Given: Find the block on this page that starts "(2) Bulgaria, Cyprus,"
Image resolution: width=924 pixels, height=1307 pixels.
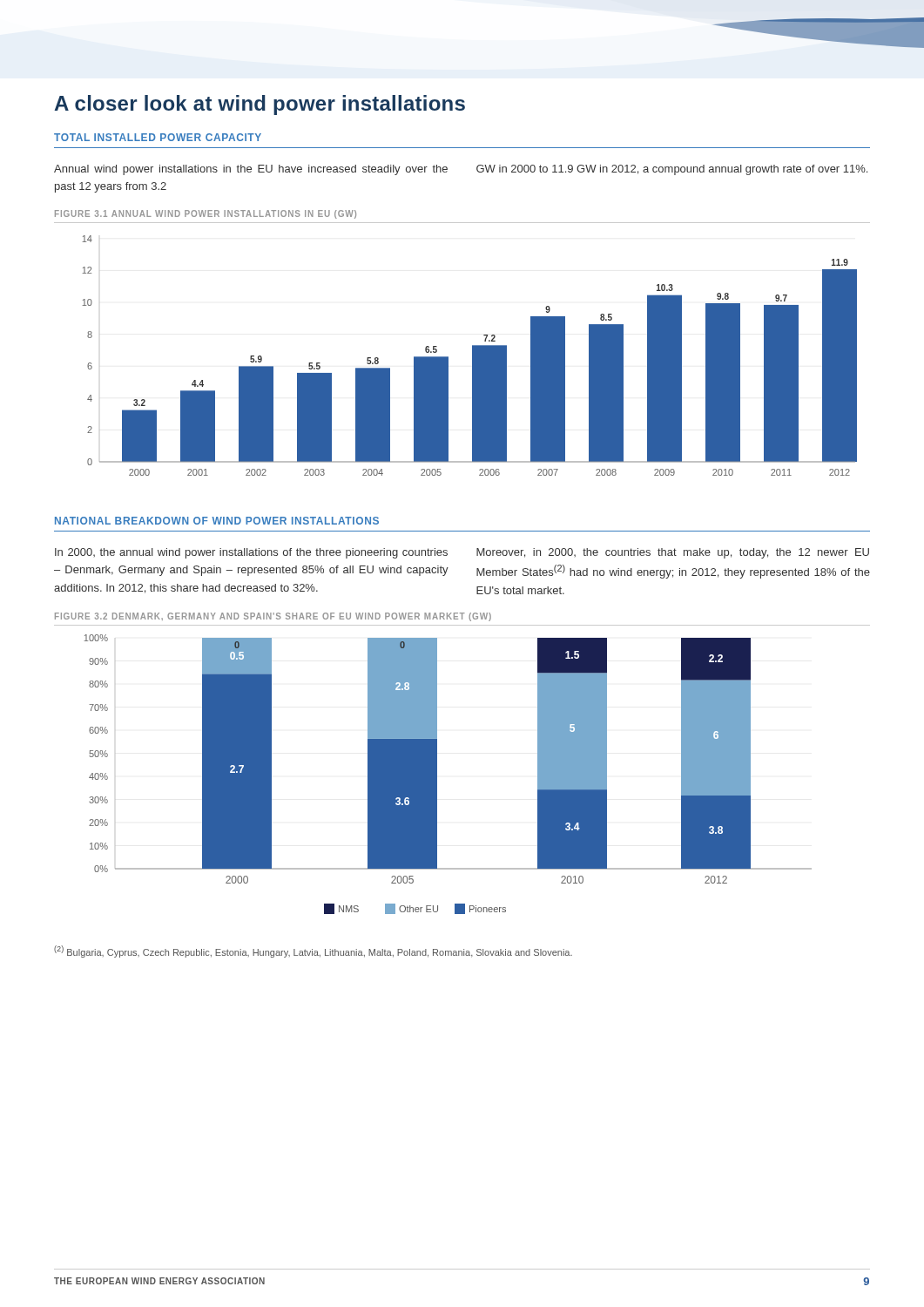Looking at the screenshot, I should pyautogui.click(x=313, y=951).
